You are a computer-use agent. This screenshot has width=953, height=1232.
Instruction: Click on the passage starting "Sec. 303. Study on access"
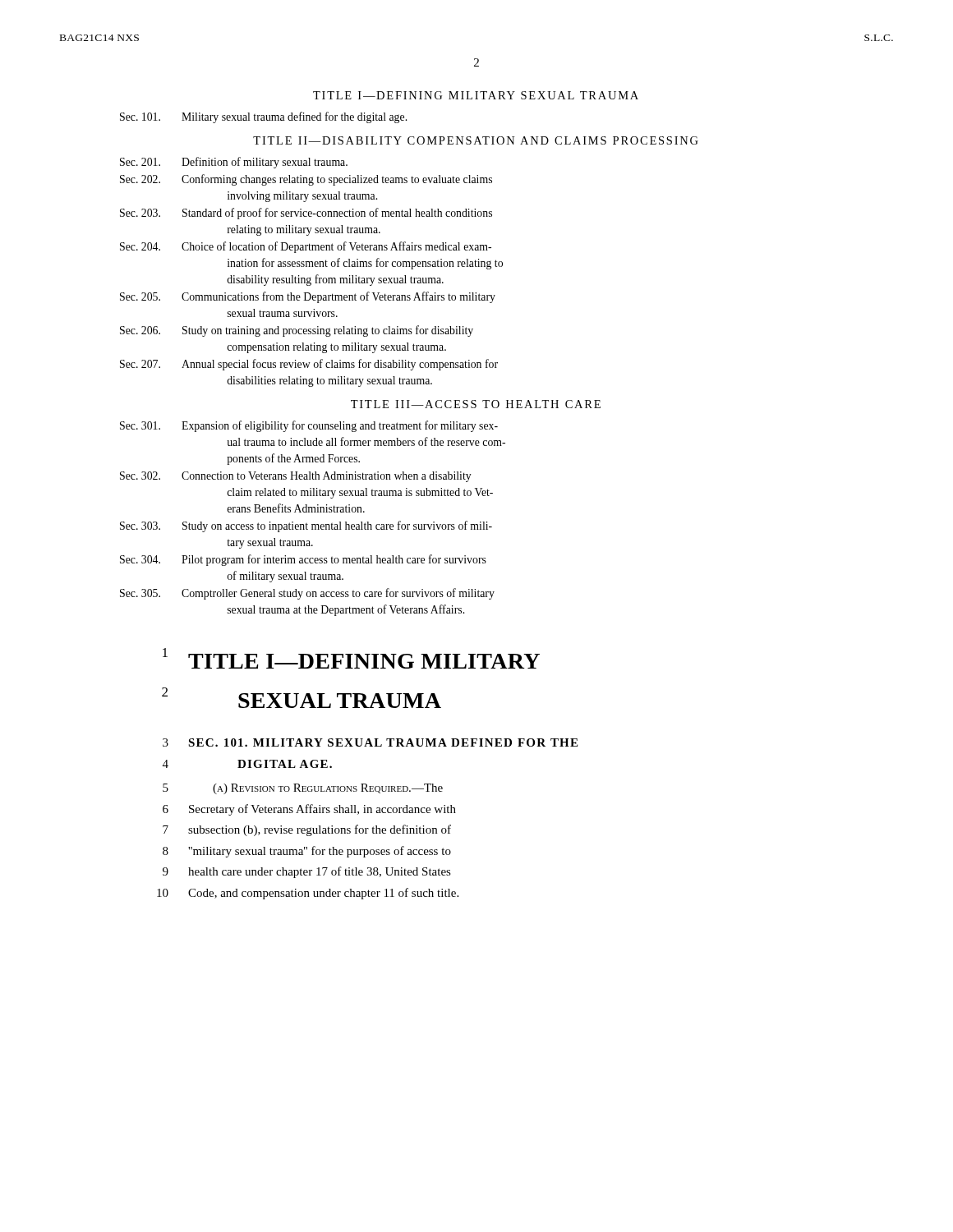(476, 535)
